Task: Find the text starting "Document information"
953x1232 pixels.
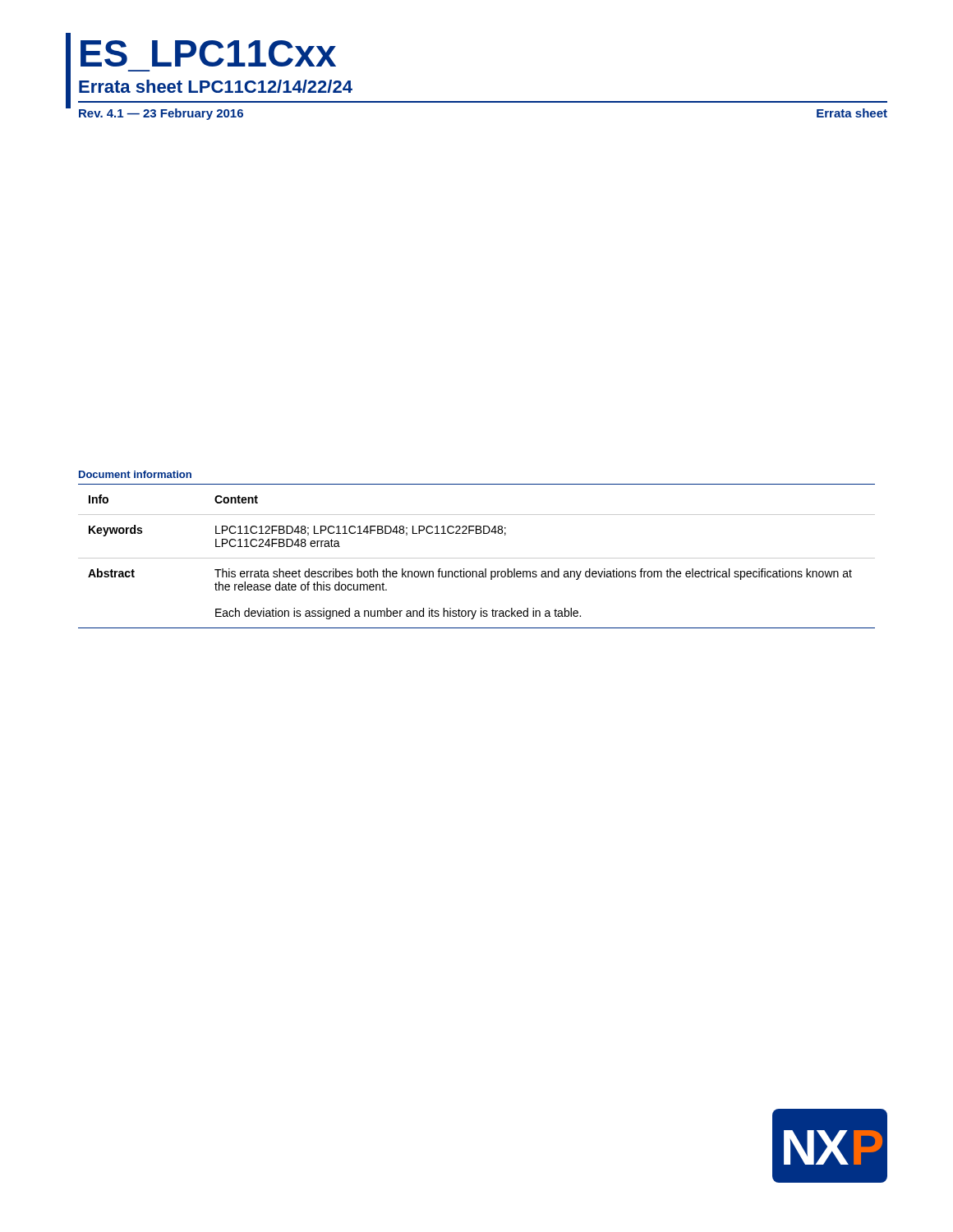Action: click(476, 476)
